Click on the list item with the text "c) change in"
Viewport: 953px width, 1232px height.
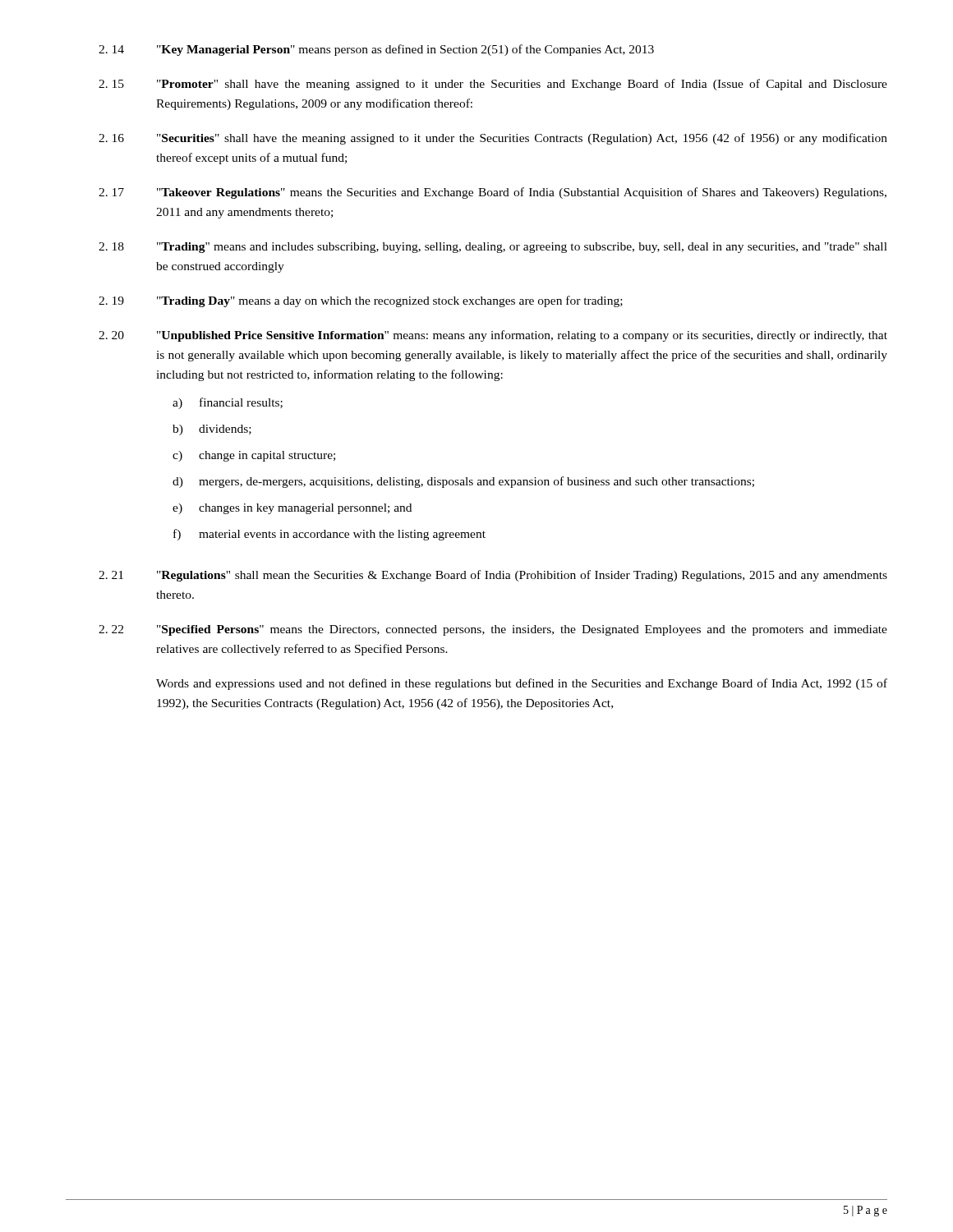[x=254, y=456]
